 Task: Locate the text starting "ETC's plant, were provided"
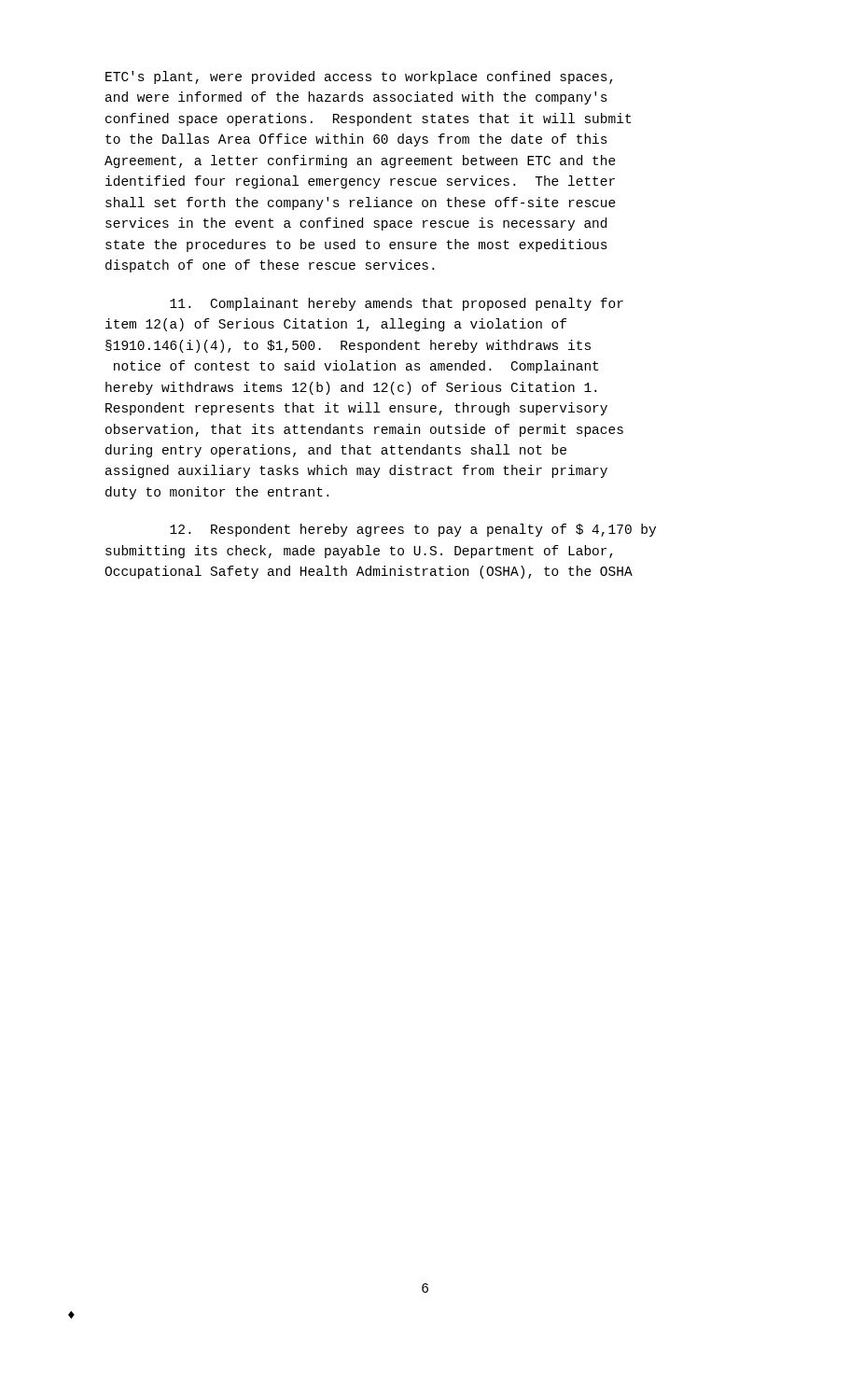[x=368, y=172]
